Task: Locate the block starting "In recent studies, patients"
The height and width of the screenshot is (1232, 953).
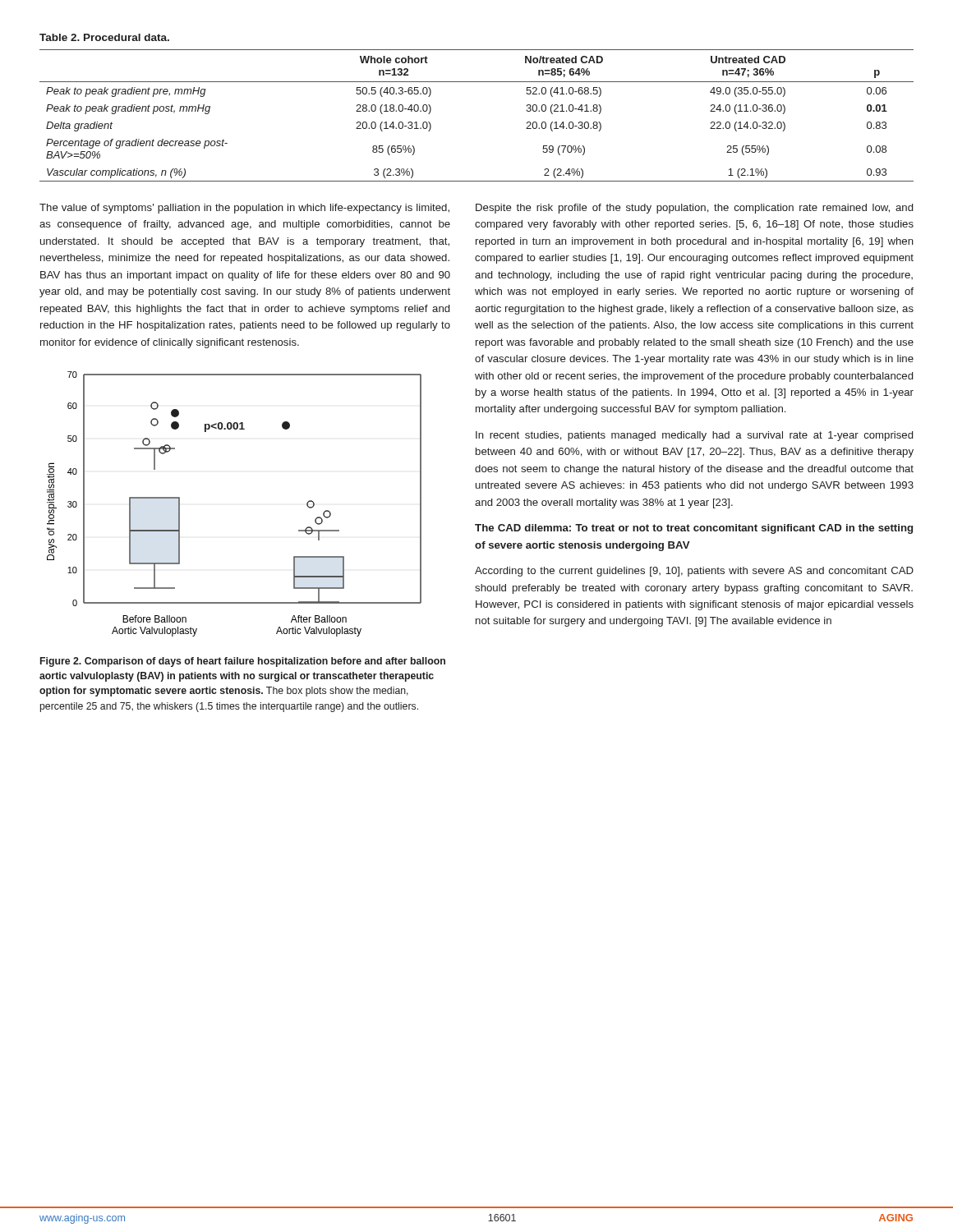Action: [694, 468]
